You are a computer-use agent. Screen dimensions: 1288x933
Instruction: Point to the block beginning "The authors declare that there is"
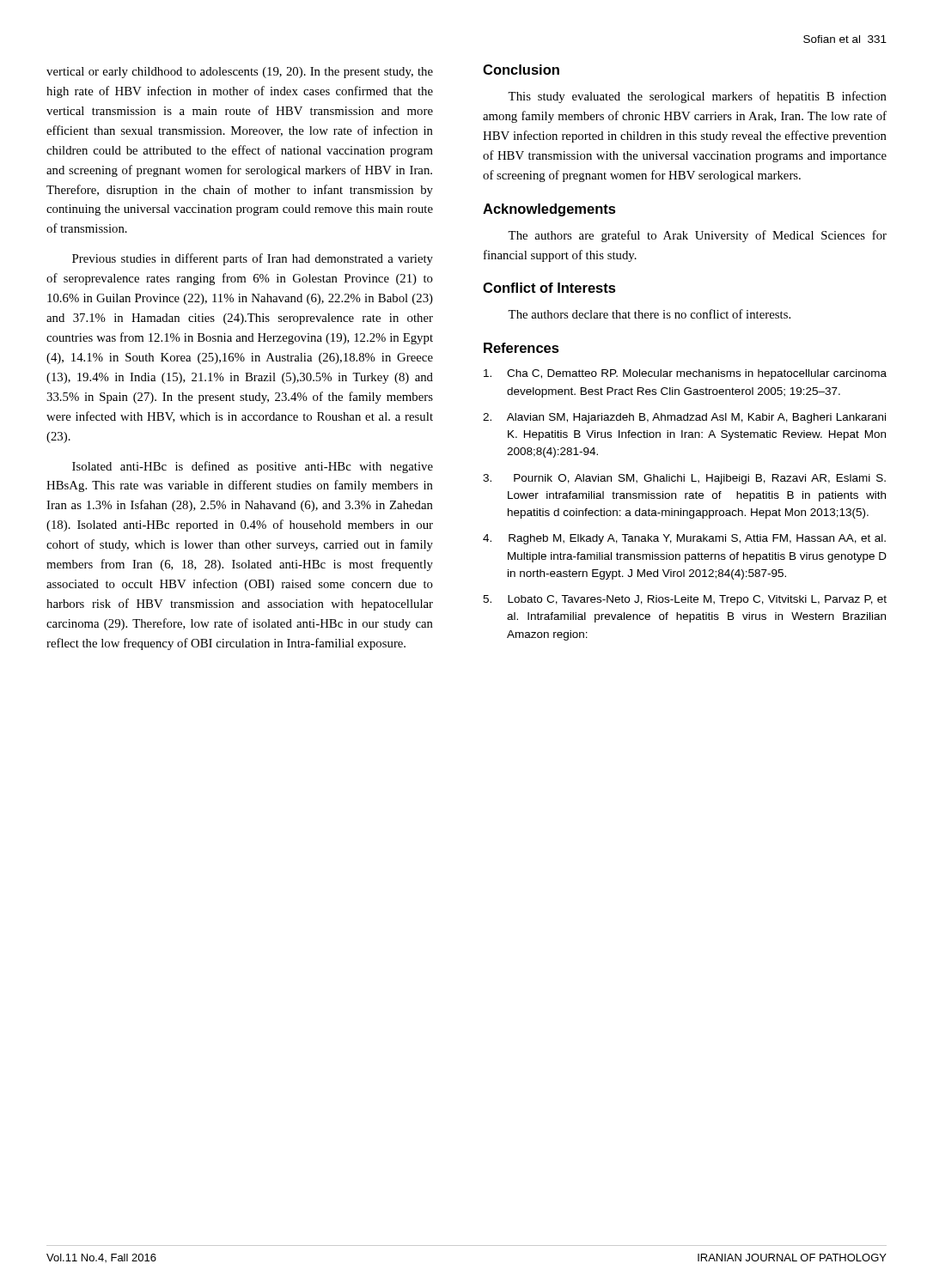tap(650, 315)
